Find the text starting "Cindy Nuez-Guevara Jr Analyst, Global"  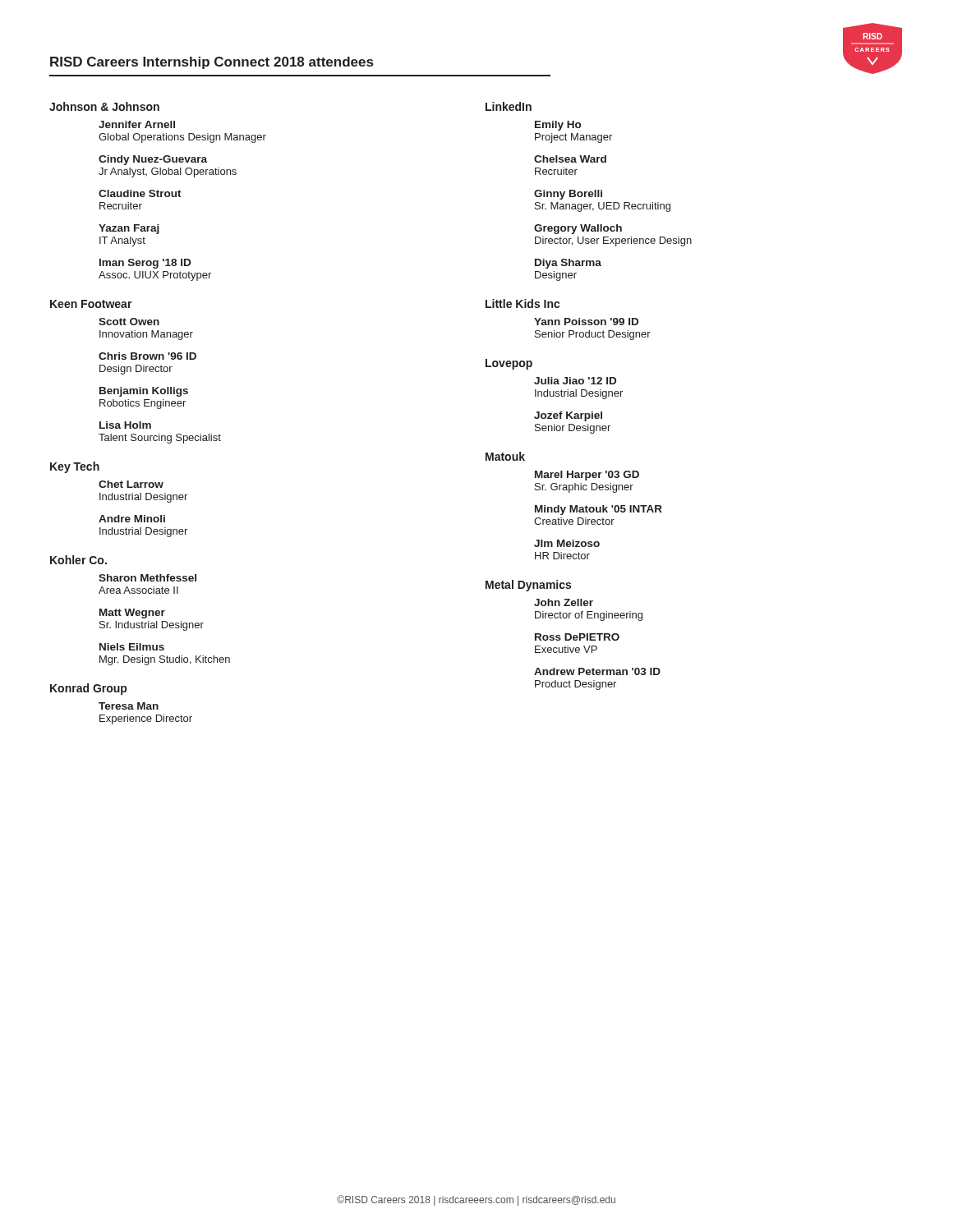pyautogui.click(x=153, y=160)
